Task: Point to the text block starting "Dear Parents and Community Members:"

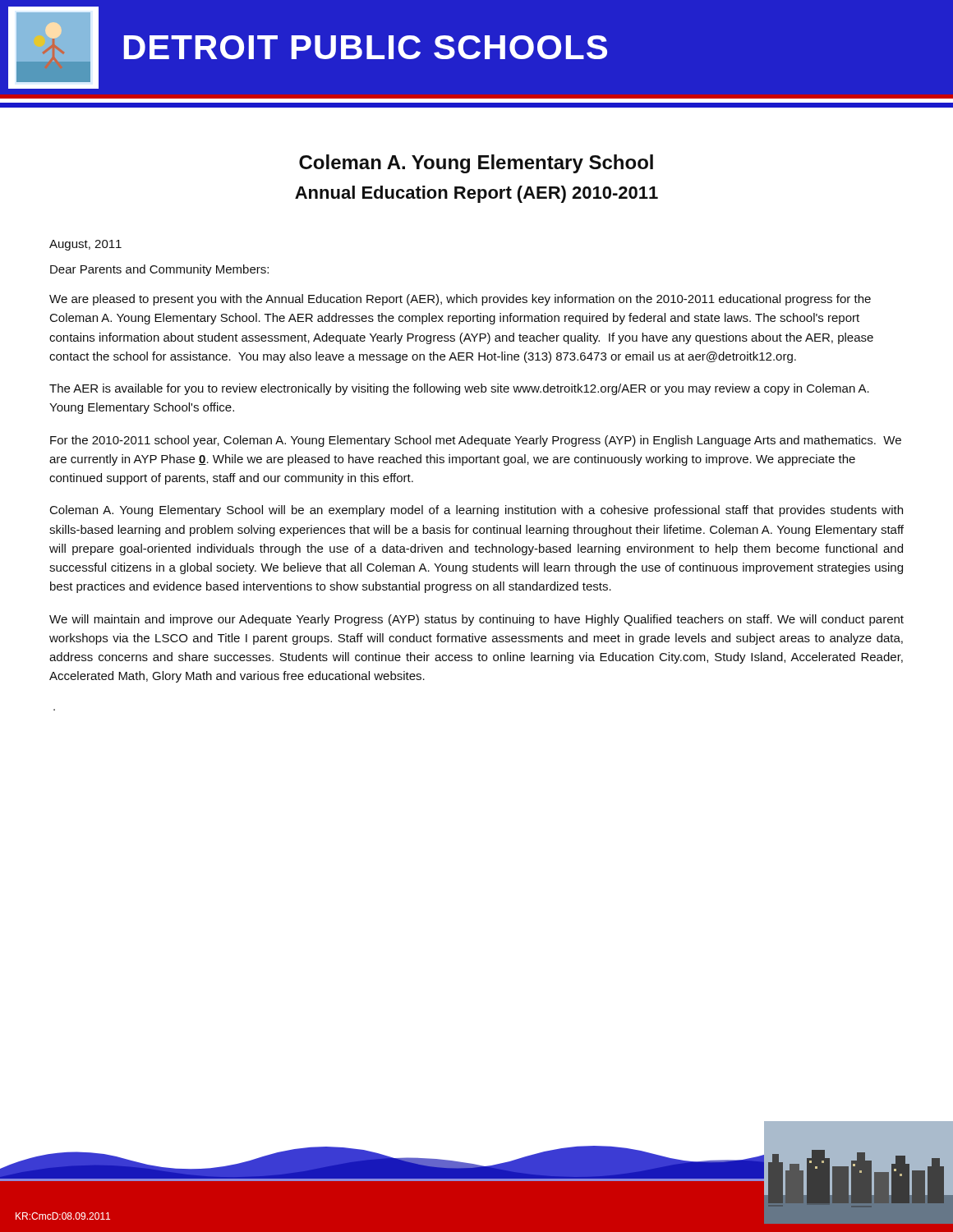Action: coord(160,269)
